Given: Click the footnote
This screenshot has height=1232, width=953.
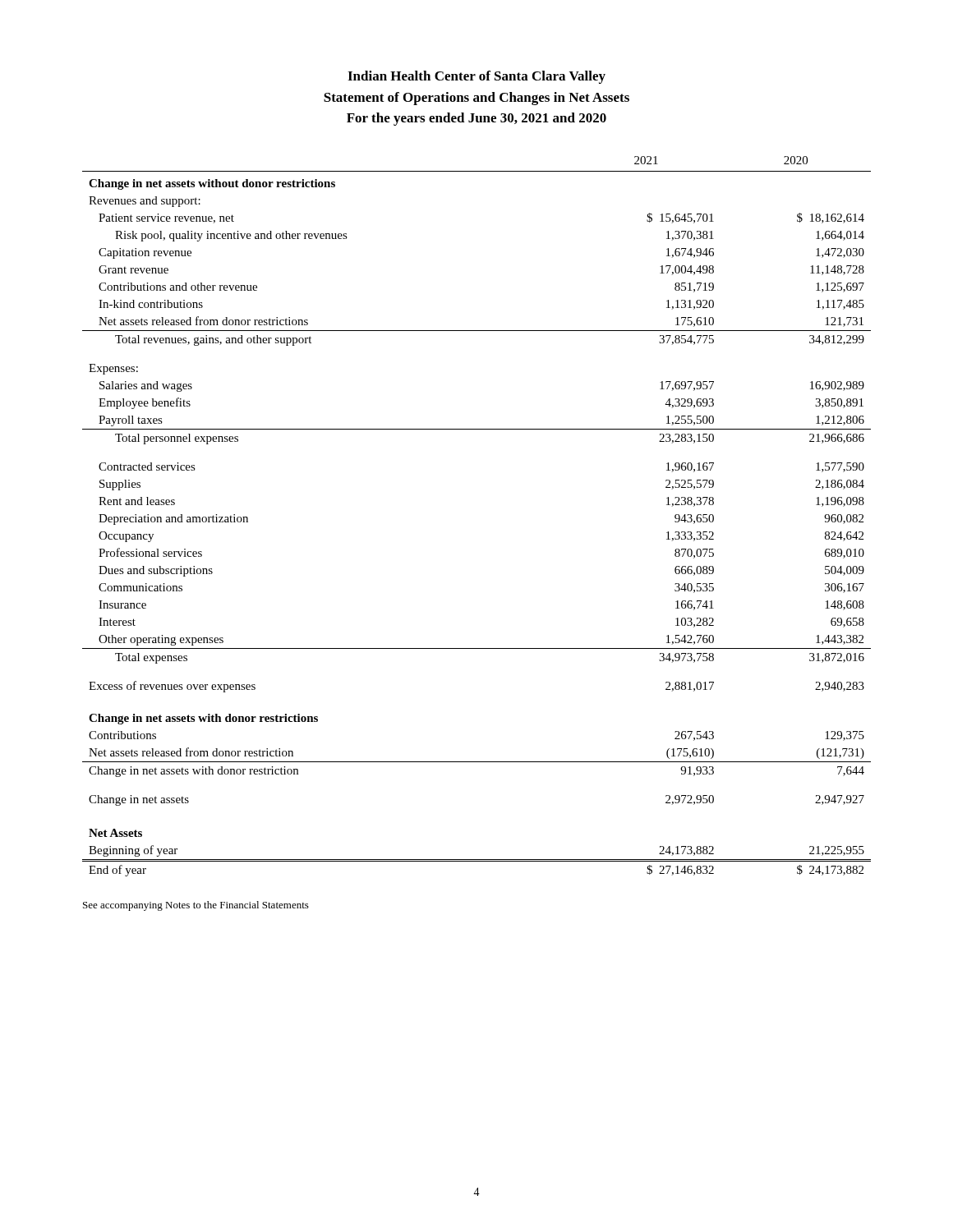Looking at the screenshot, I should pyautogui.click(x=195, y=904).
